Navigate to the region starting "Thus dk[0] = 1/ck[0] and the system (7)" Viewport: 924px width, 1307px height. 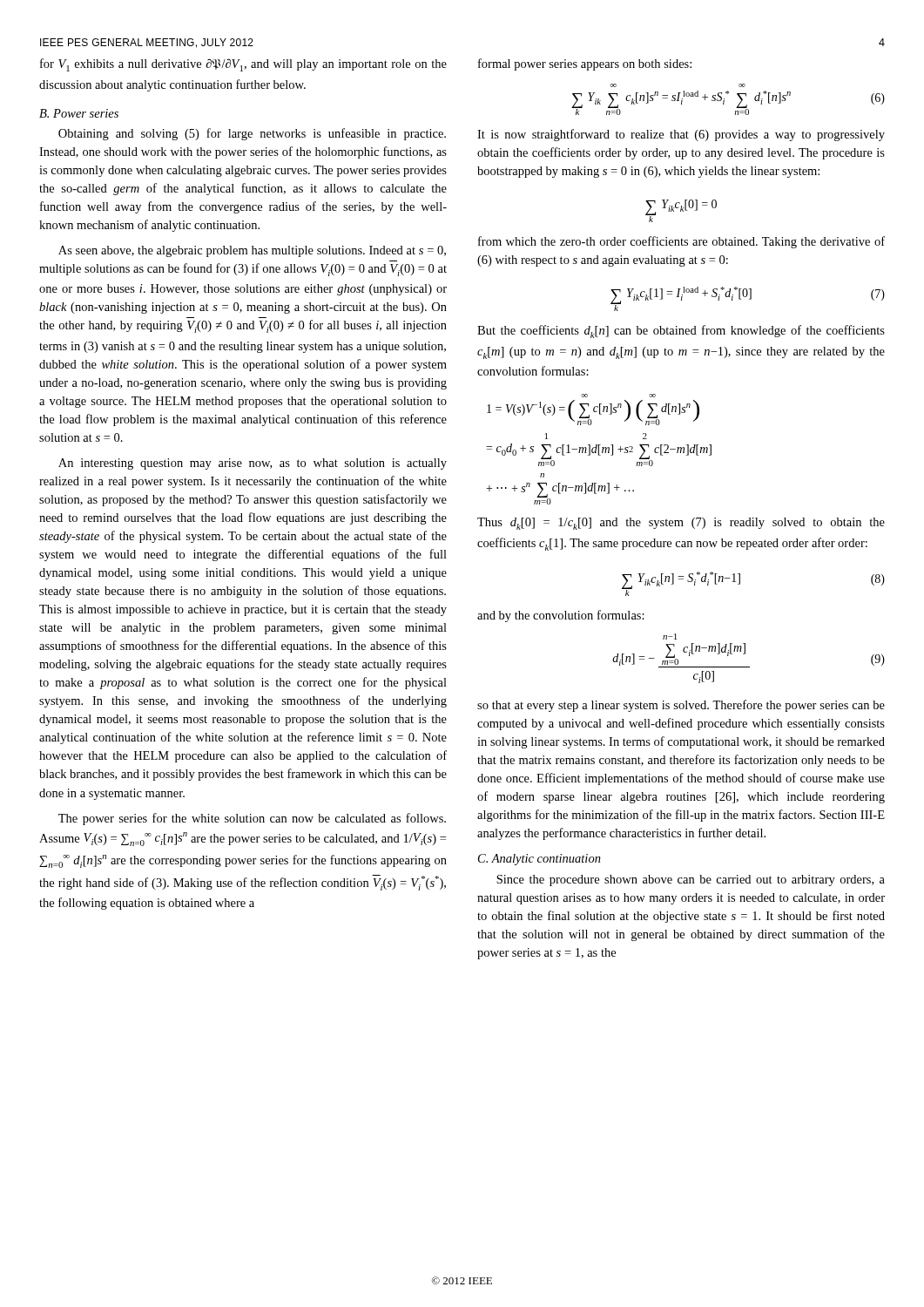tap(681, 534)
